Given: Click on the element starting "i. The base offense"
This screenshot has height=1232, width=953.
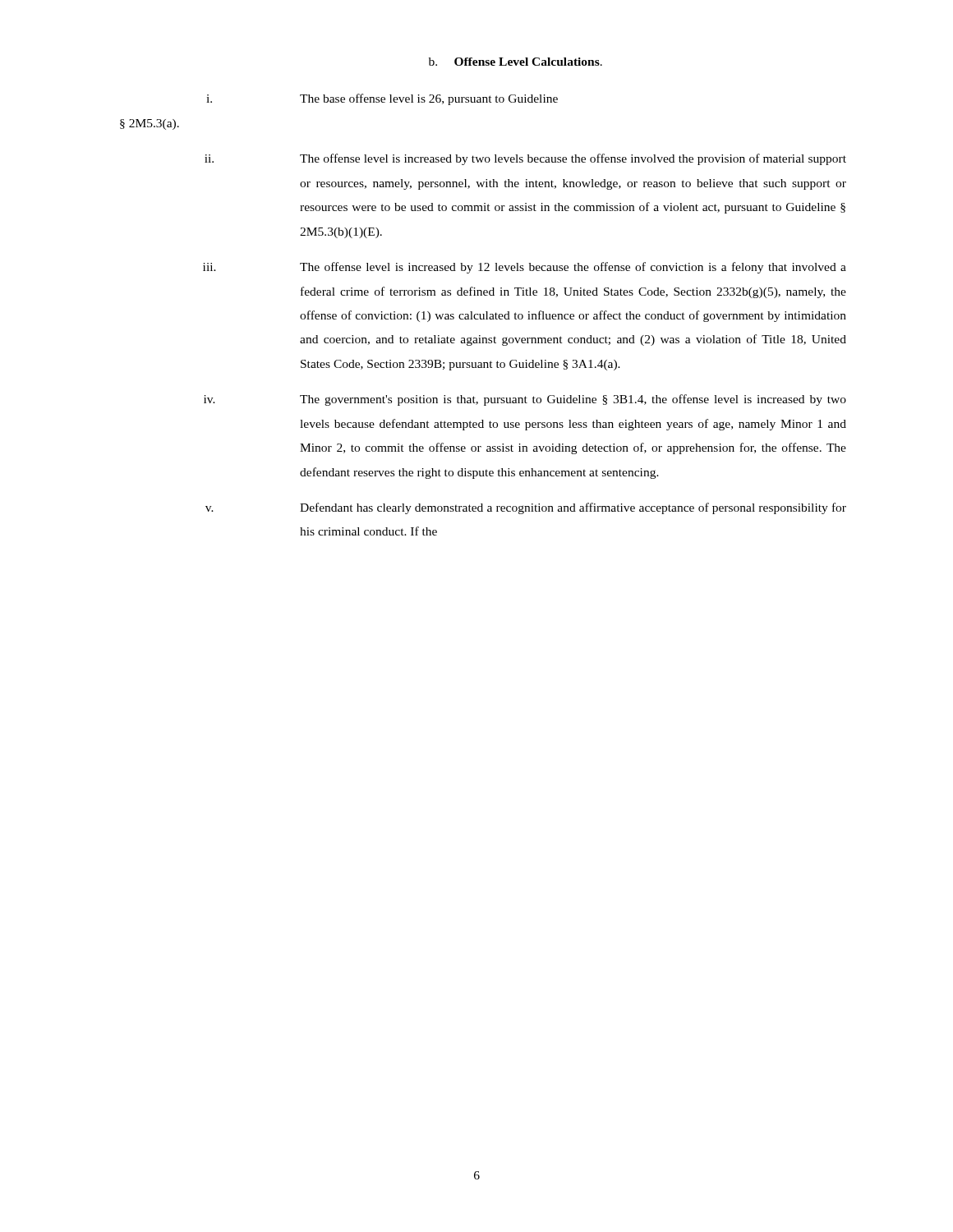Looking at the screenshot, I should click(483, 111).
